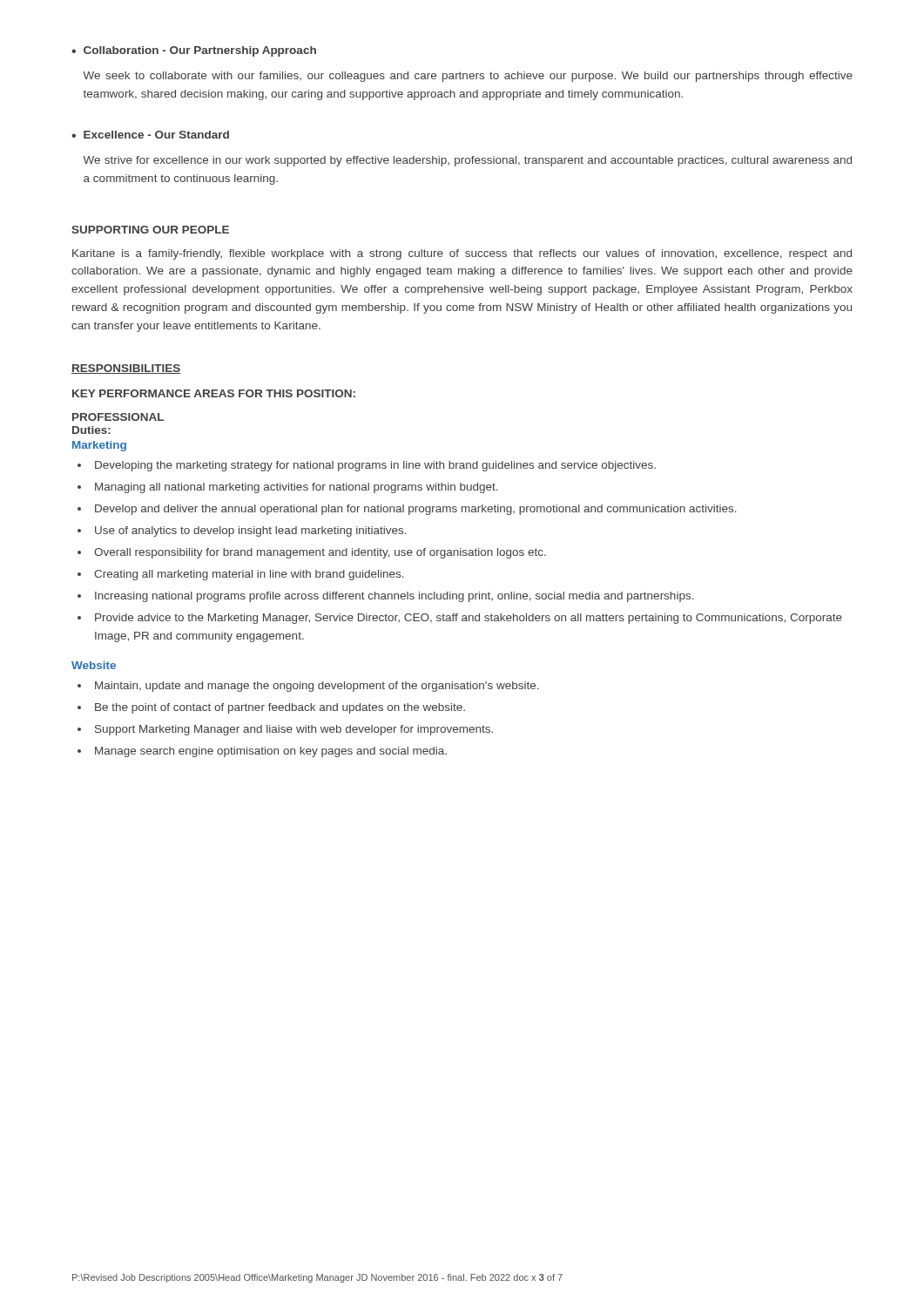Click the passage that begins "• Excellence - Our"
Screen dimensions: 1307x924
(x=462, y=157)
